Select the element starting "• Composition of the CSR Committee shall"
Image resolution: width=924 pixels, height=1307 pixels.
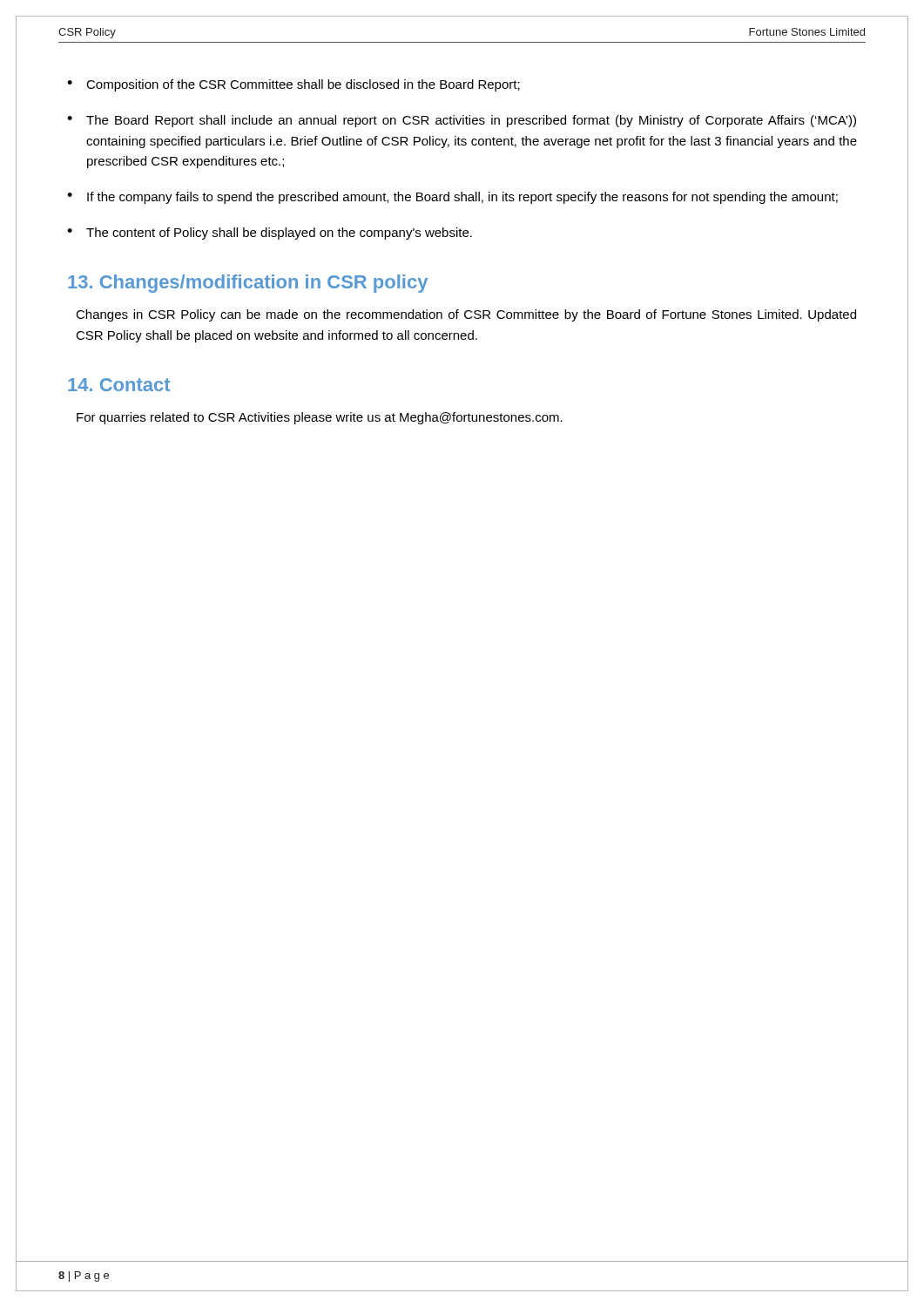coord(462,84)
